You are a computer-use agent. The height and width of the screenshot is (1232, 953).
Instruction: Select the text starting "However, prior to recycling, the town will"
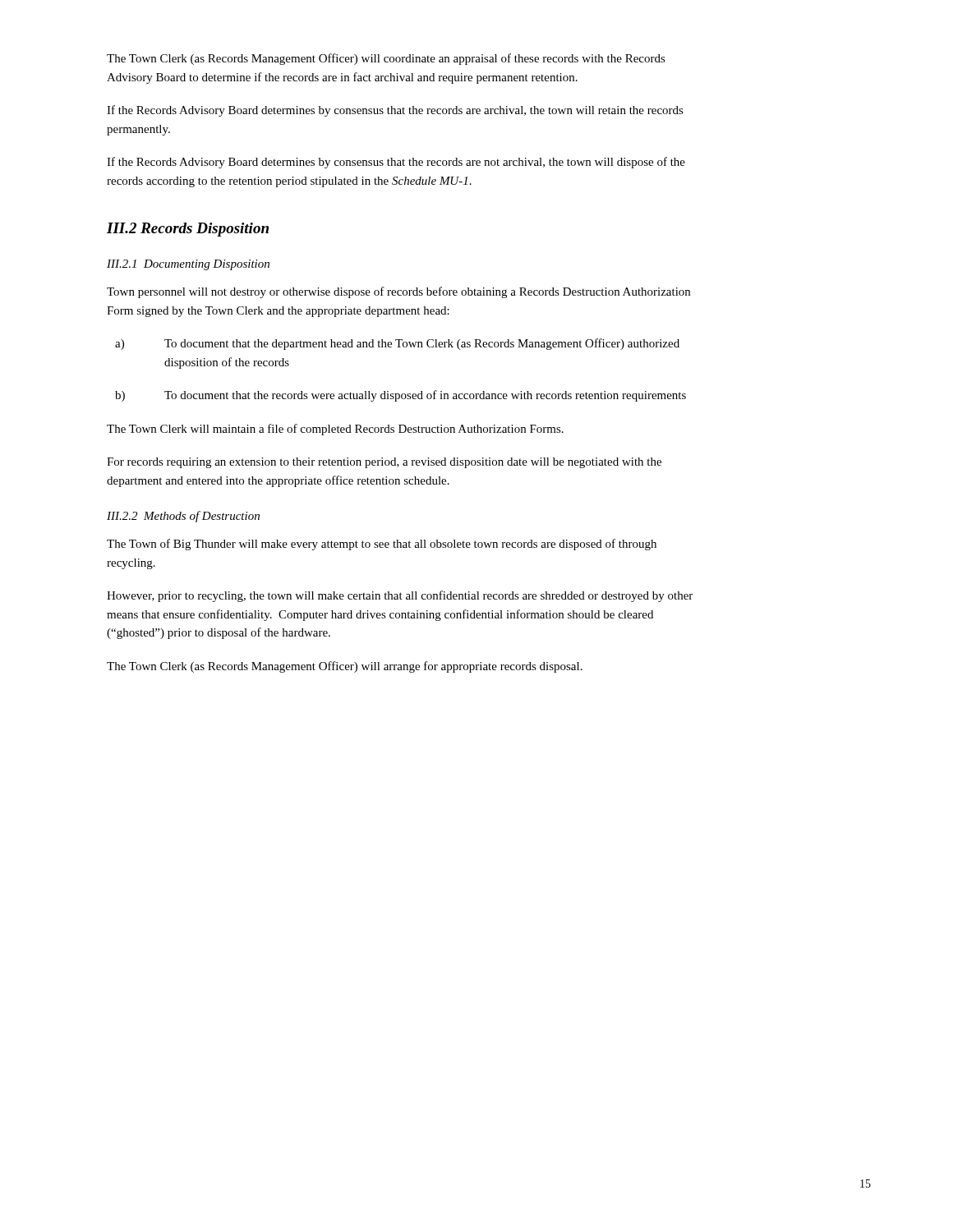pyautogui.click(x=400, y=614)
